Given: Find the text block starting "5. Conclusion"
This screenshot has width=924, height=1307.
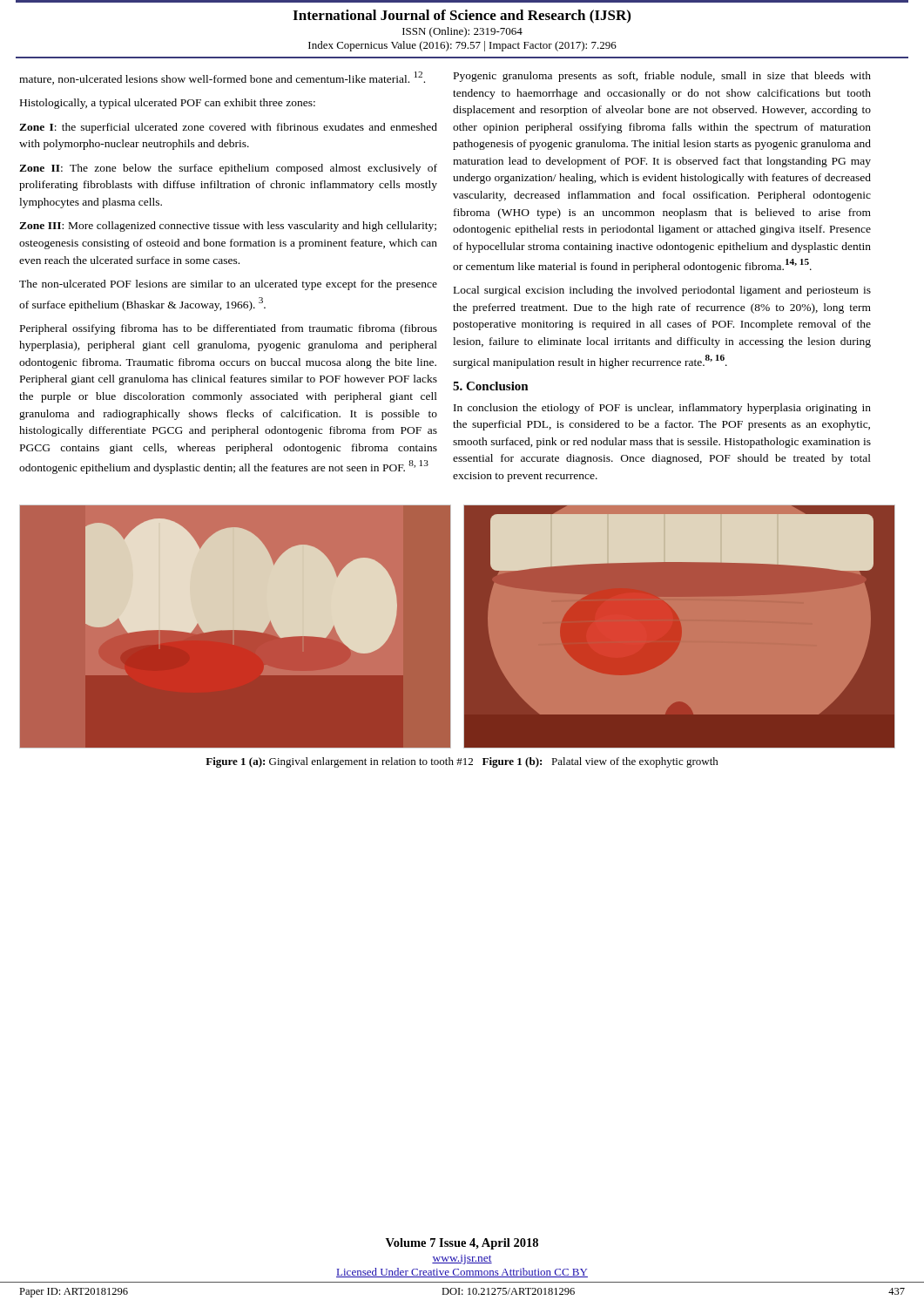Looking at the screenshot, I should click(x=491, y=386).
